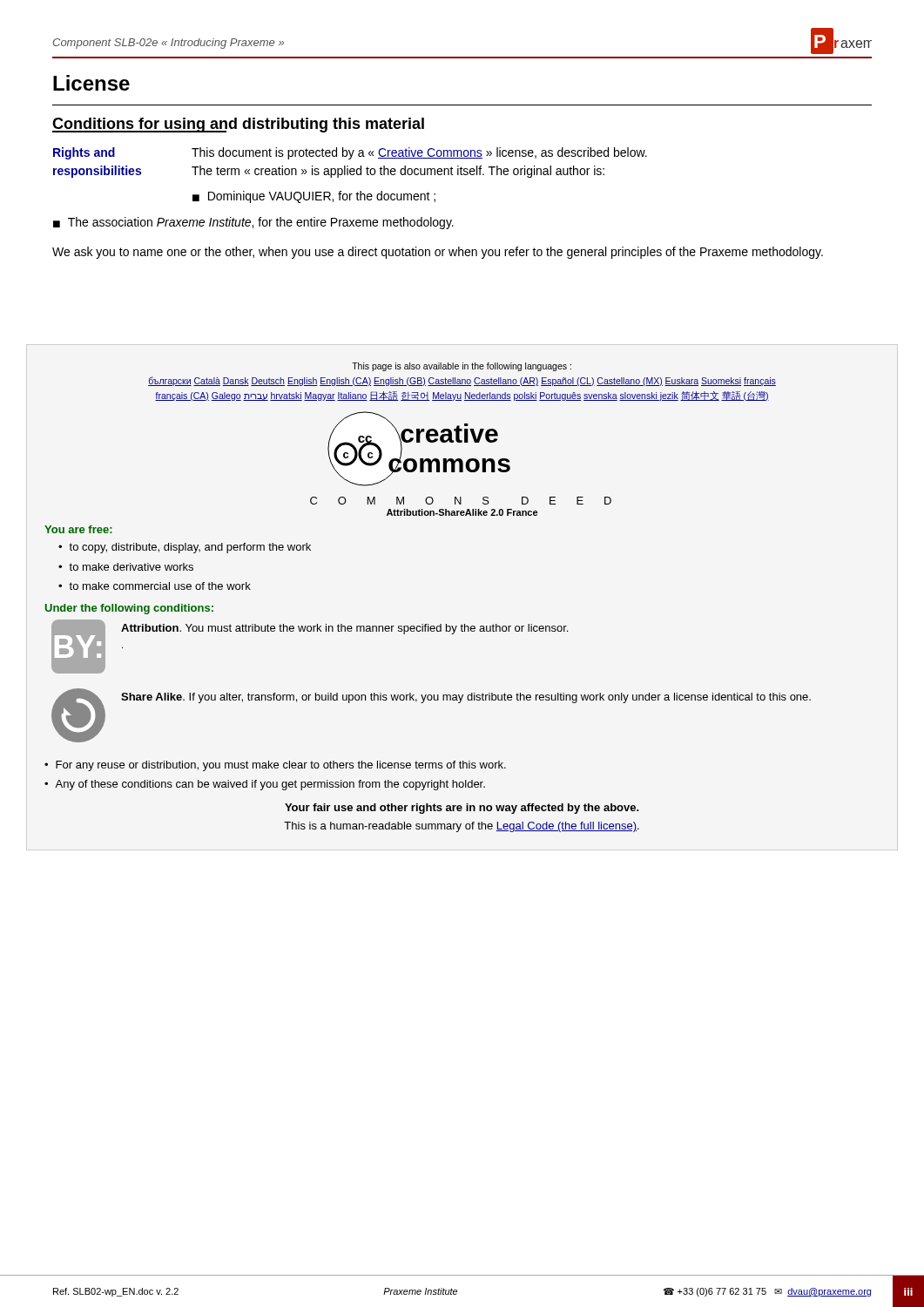The image size is (924, 1307).
Task: Locate the block of text that opens with "• to make commercial"
Action: point(154,586)
